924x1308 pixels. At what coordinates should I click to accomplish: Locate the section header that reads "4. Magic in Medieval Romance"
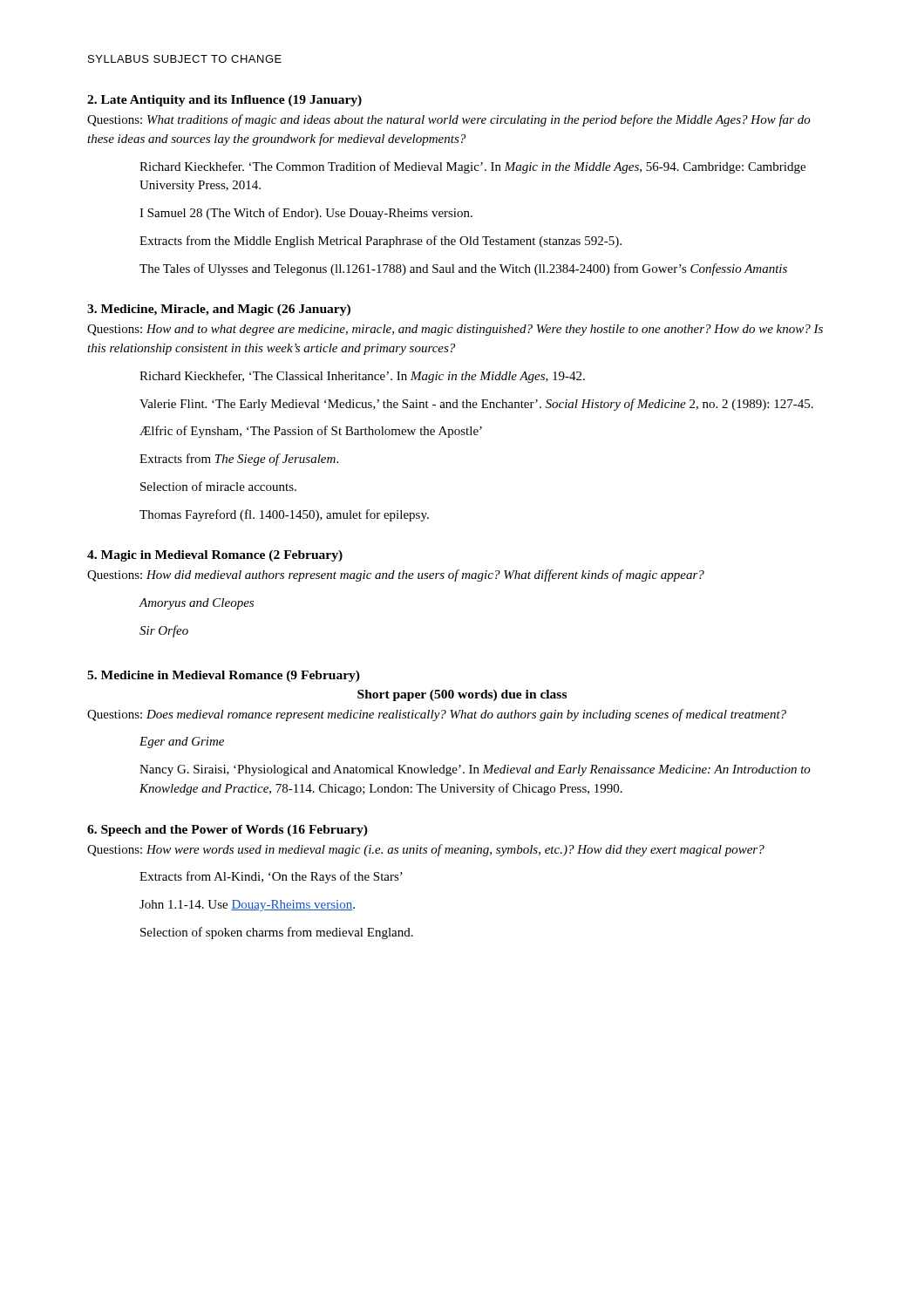[x=215, y=556]
